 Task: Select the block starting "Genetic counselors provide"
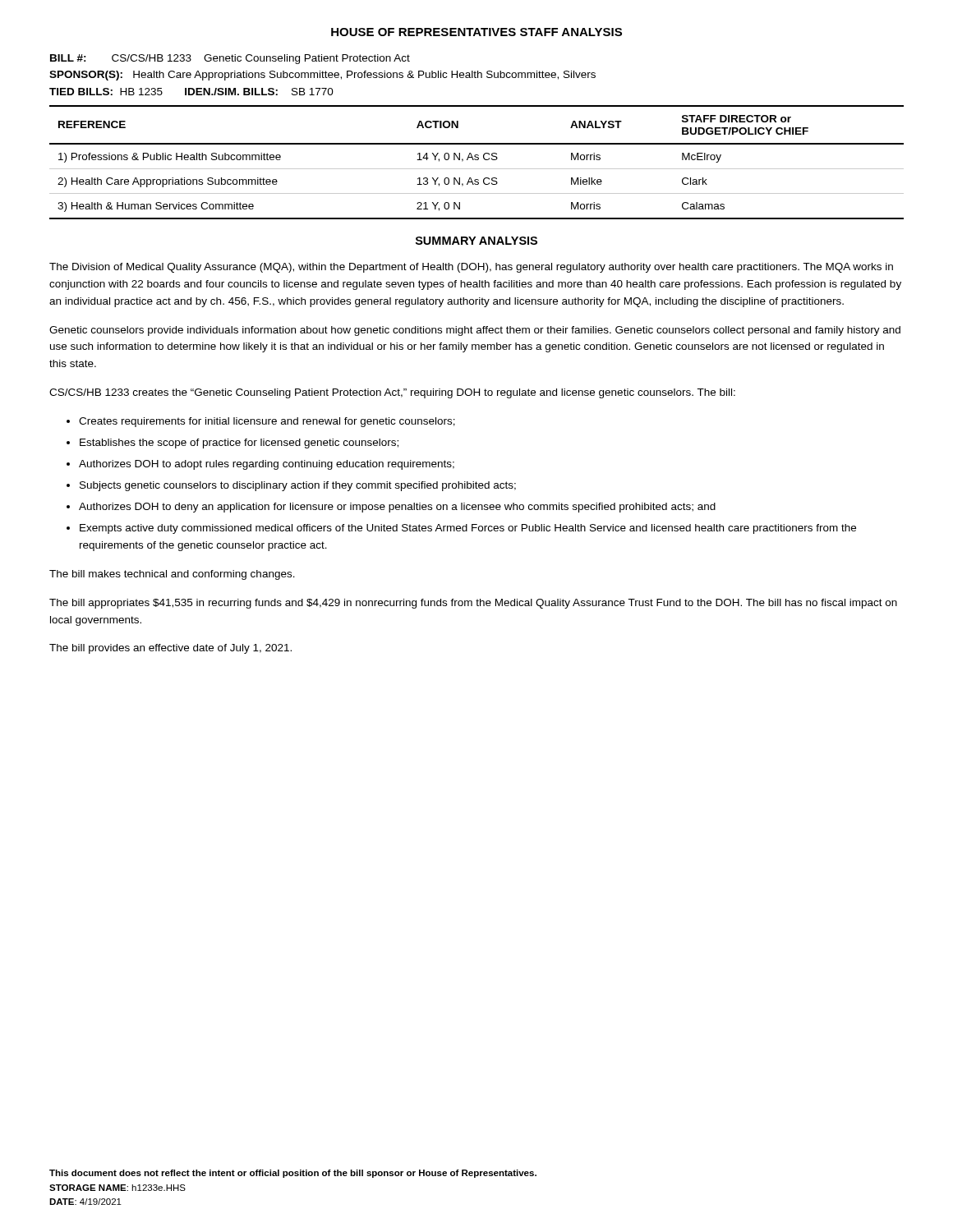pos(475,346)
